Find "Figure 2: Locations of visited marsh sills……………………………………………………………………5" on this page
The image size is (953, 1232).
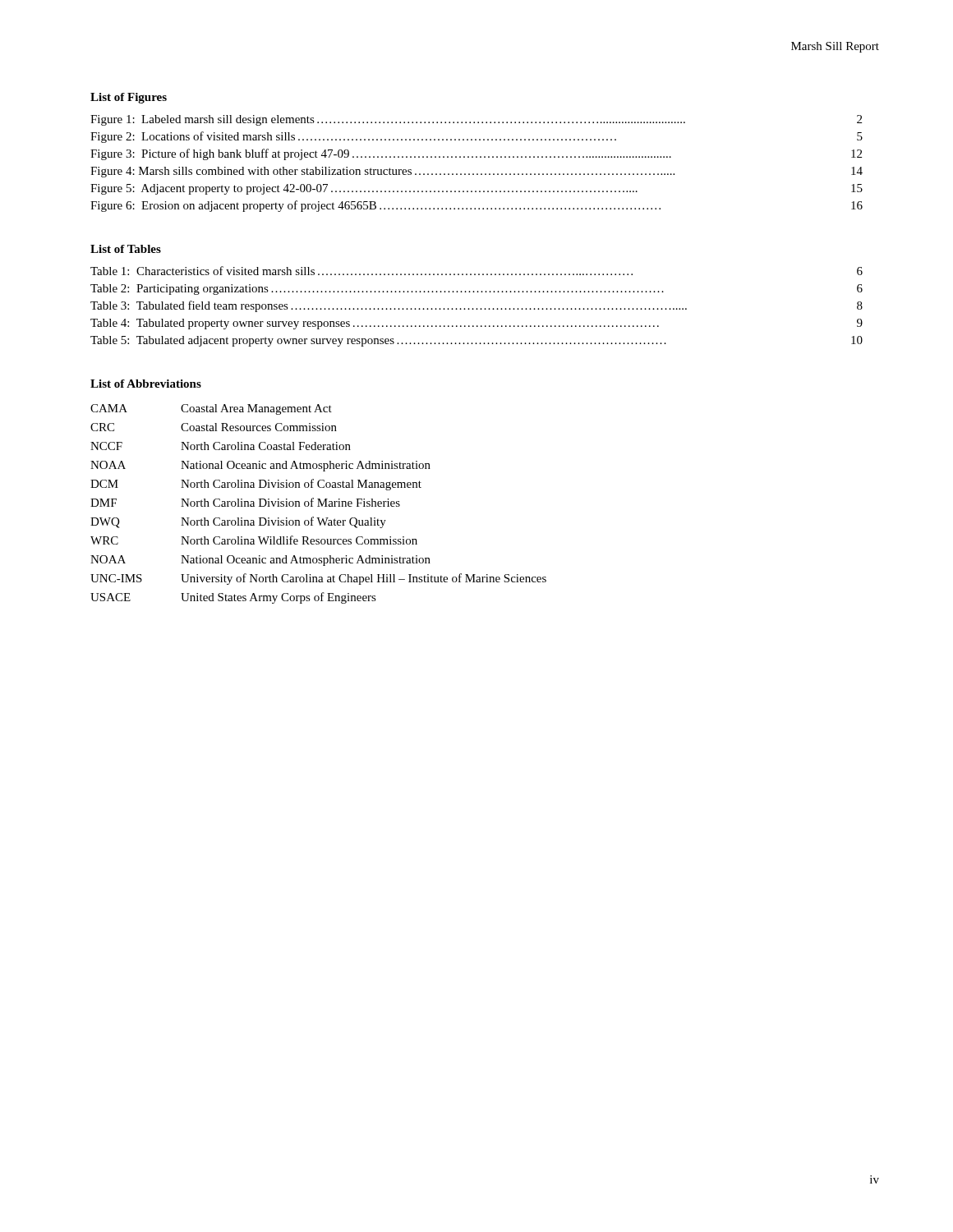pyautogui.click(x=476, y=137)
